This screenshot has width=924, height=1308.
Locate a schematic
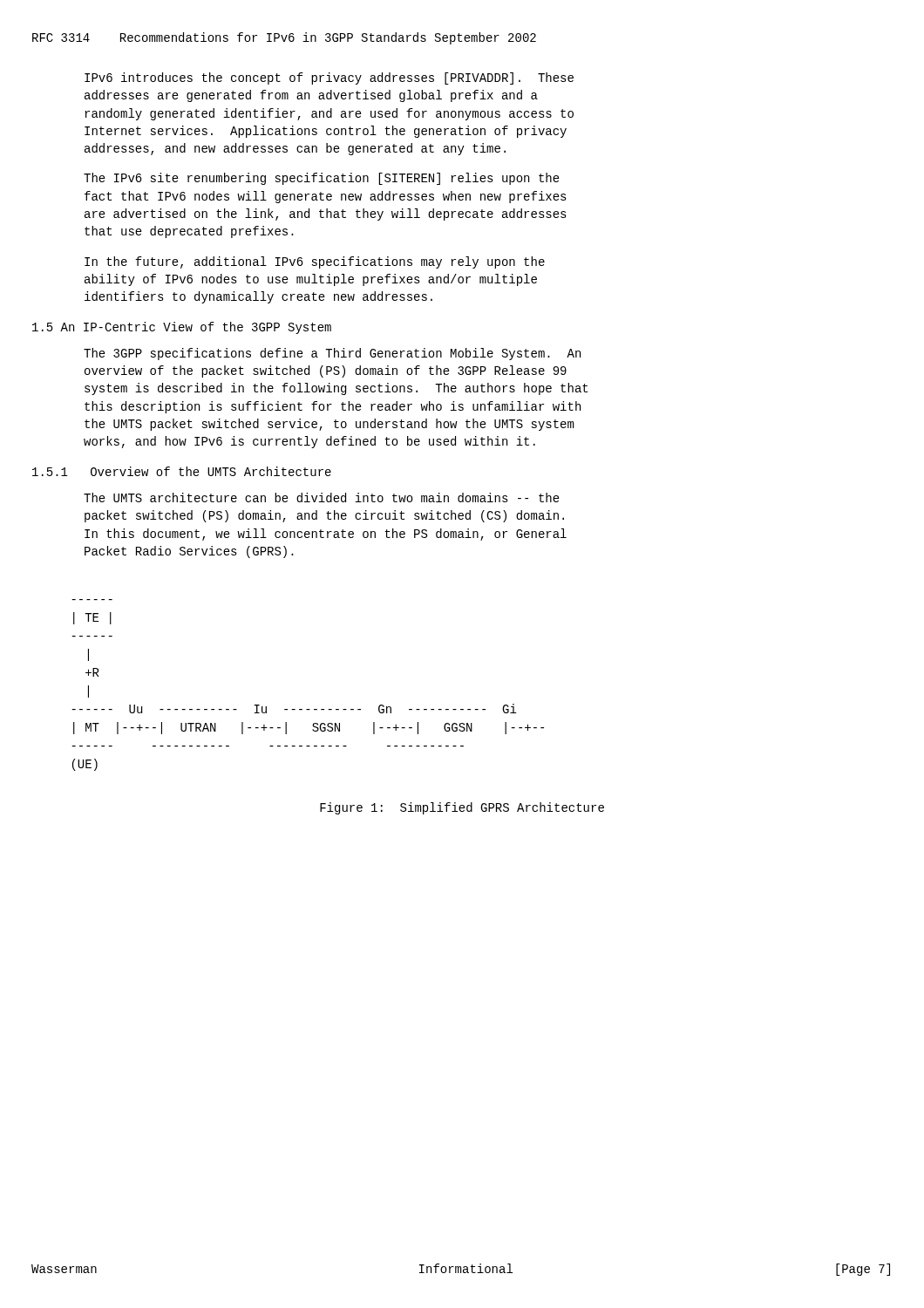478,683
